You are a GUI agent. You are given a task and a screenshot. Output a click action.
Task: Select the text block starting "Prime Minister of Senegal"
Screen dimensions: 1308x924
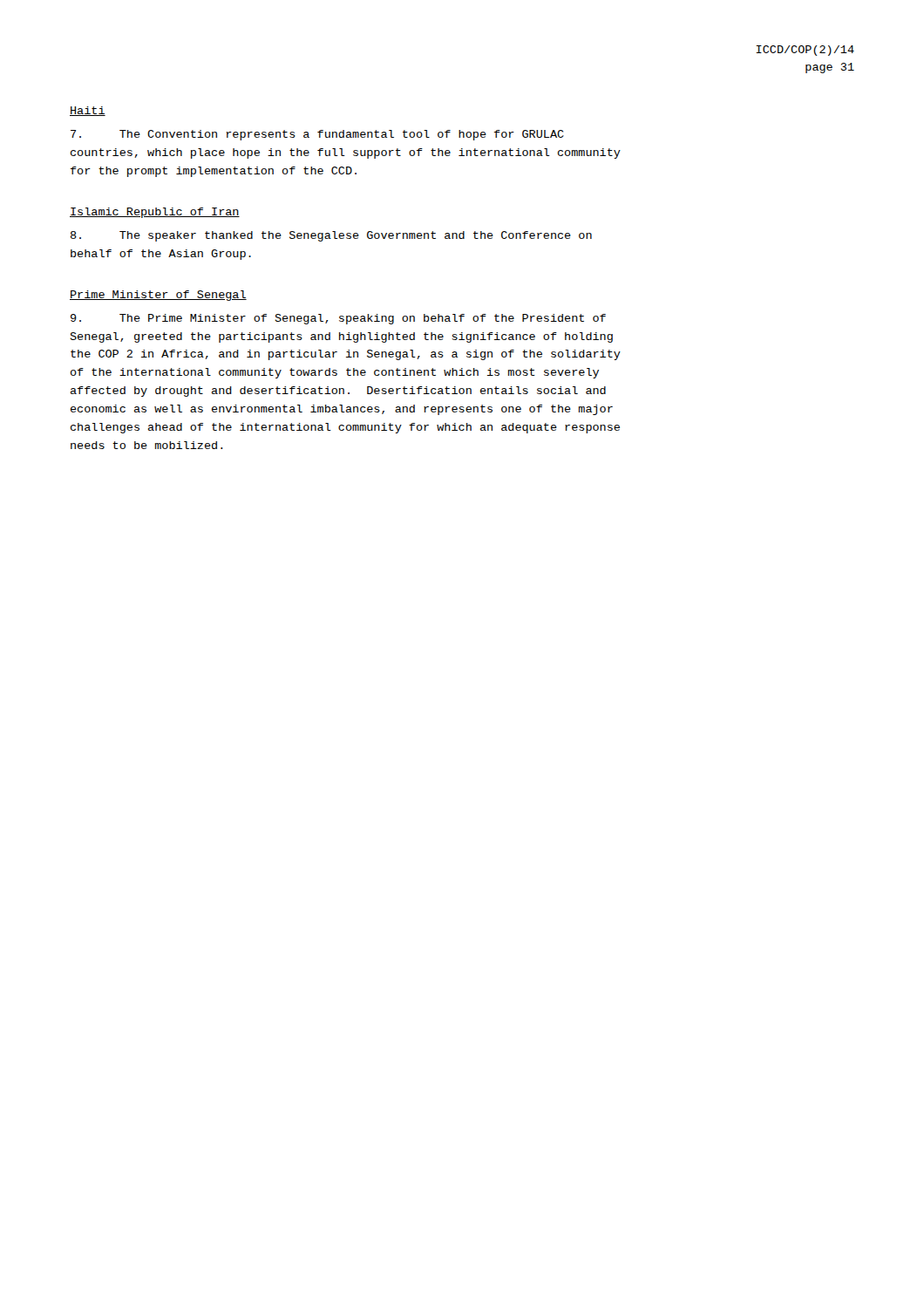coord(158,295)
